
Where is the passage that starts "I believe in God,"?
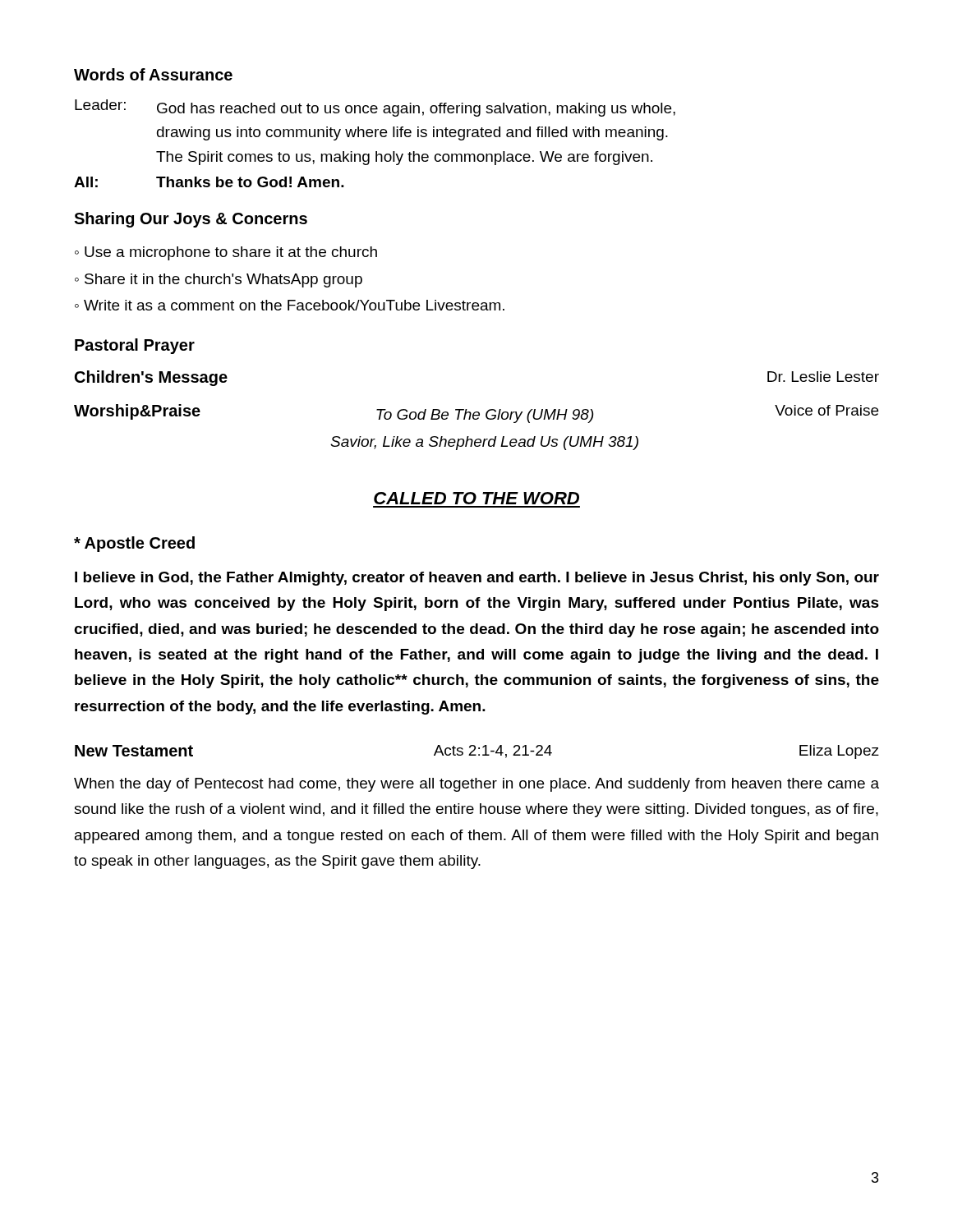(x=476, y=641)
